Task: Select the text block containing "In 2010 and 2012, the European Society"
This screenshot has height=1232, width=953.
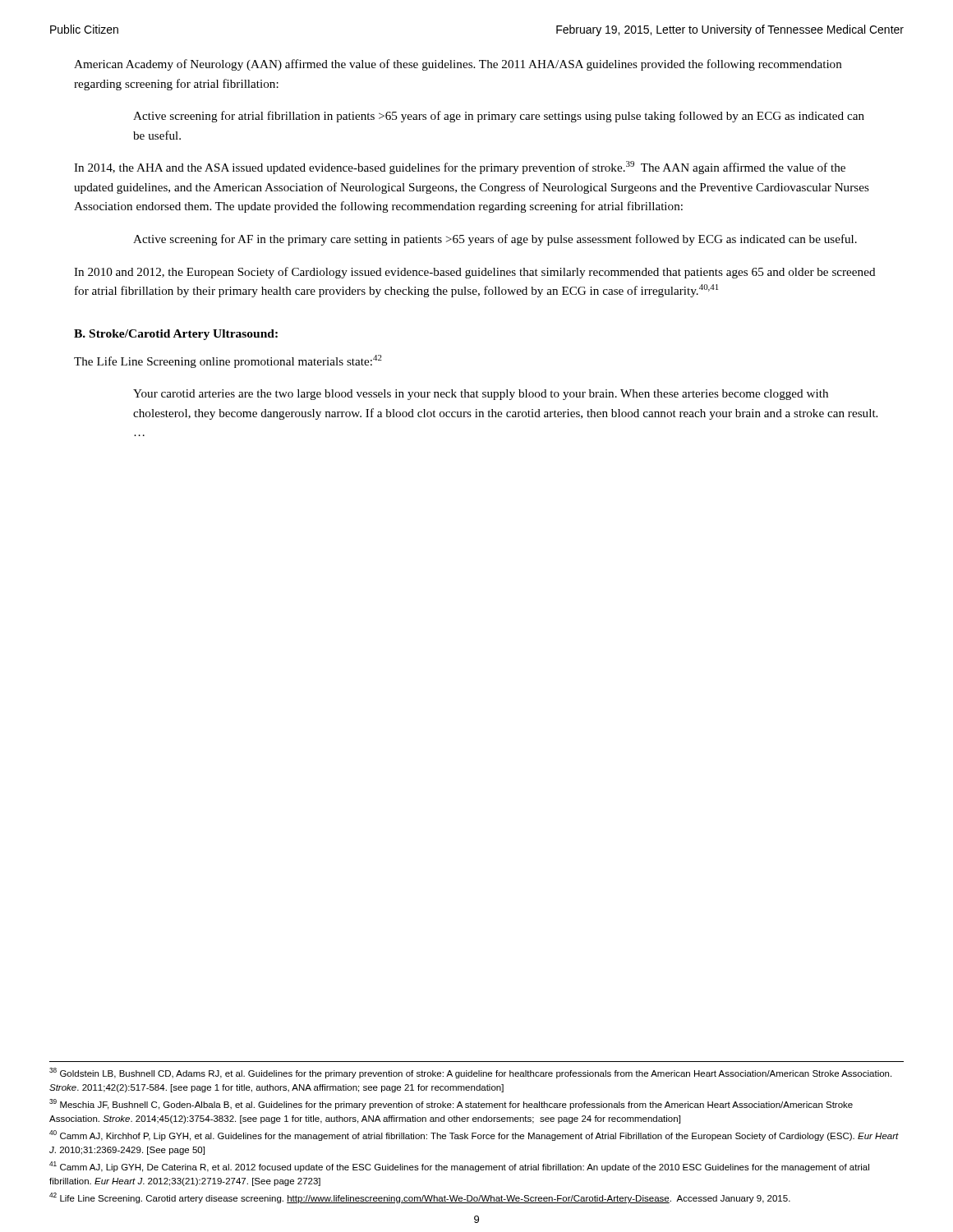Action: pyautogui.click(x=475, y=281)
